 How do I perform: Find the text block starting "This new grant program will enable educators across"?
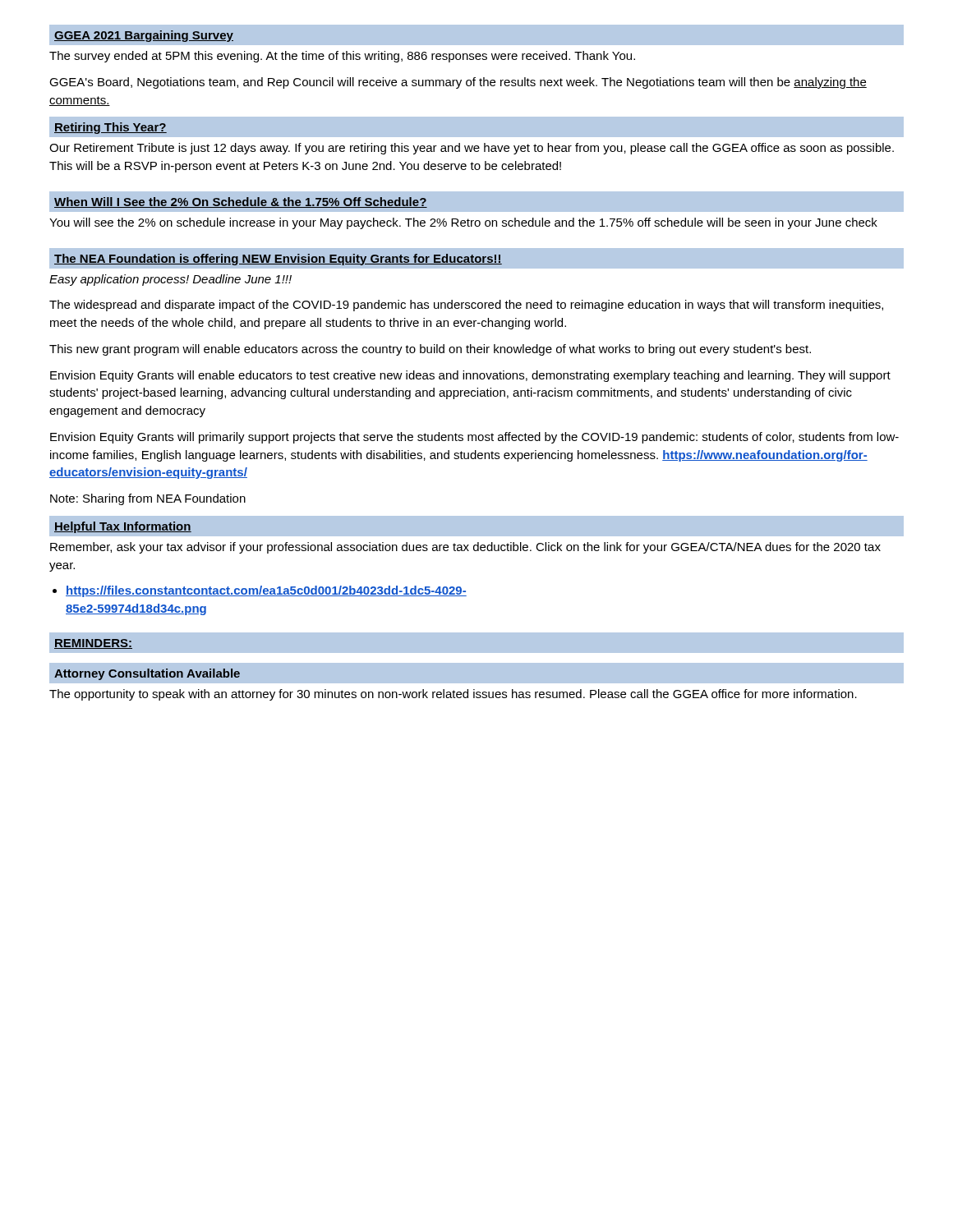tap(431, 348)
